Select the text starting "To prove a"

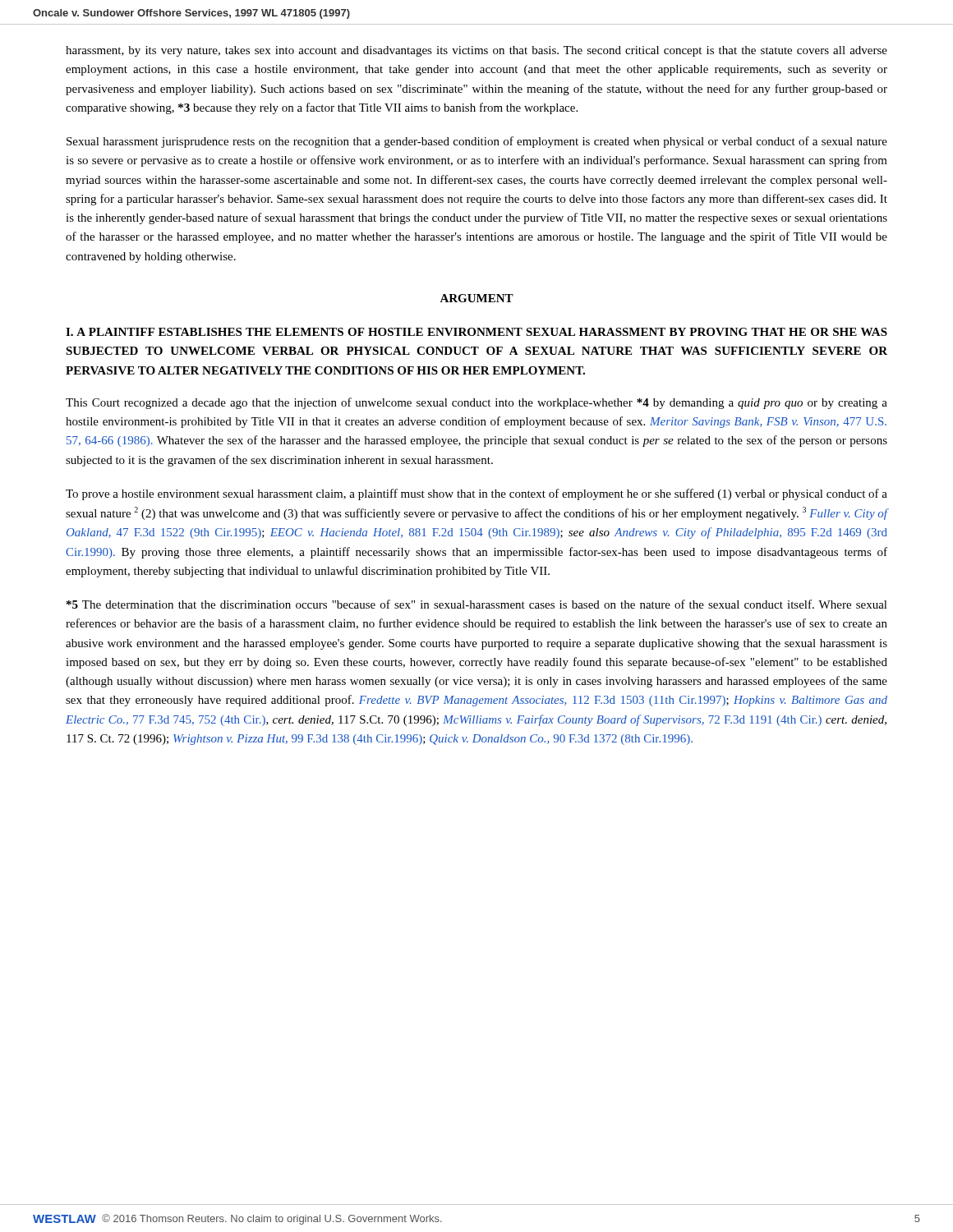point(476,532)
